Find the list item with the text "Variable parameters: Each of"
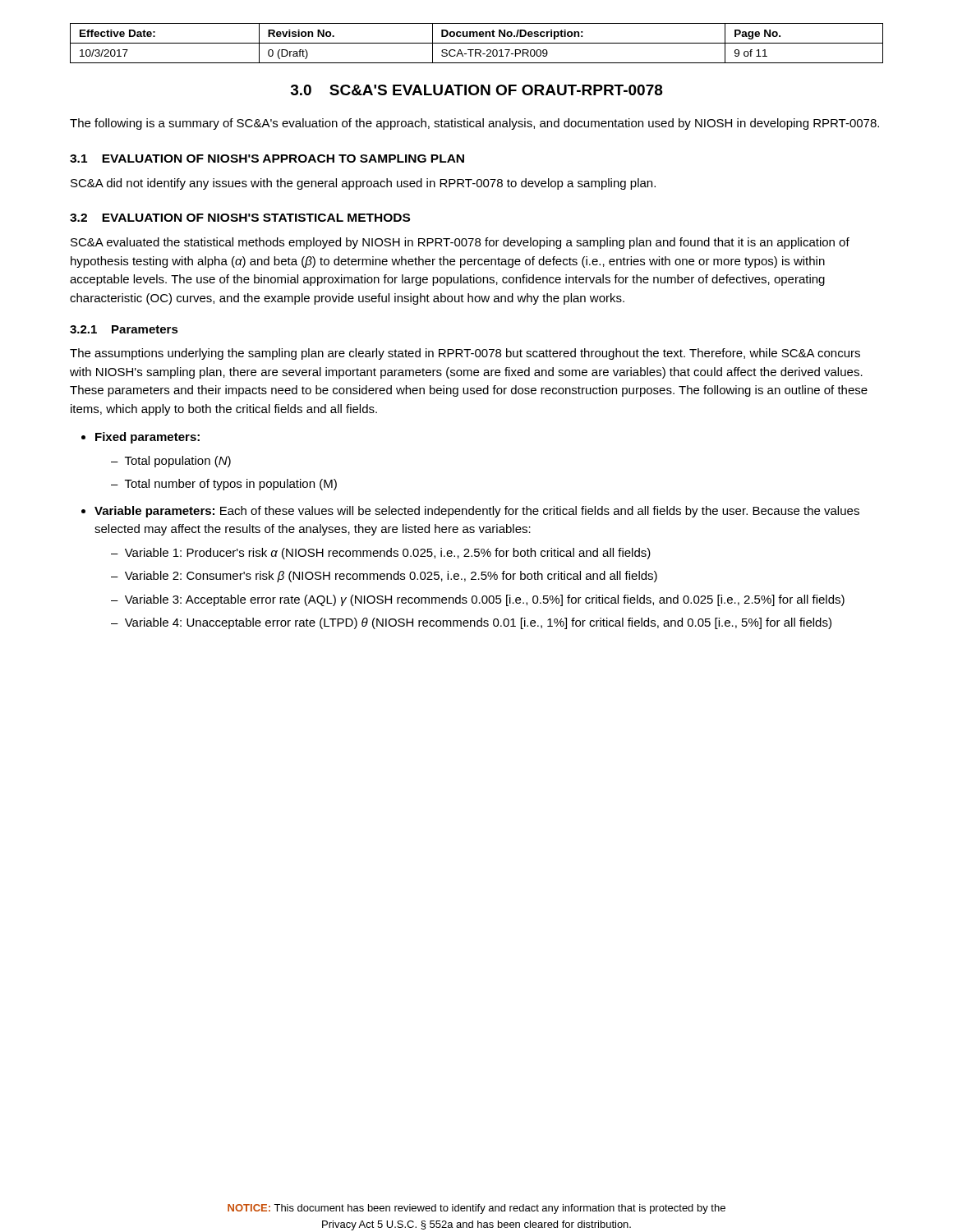Viewport: 953px width, 1232px height. [x=489, y=567]
